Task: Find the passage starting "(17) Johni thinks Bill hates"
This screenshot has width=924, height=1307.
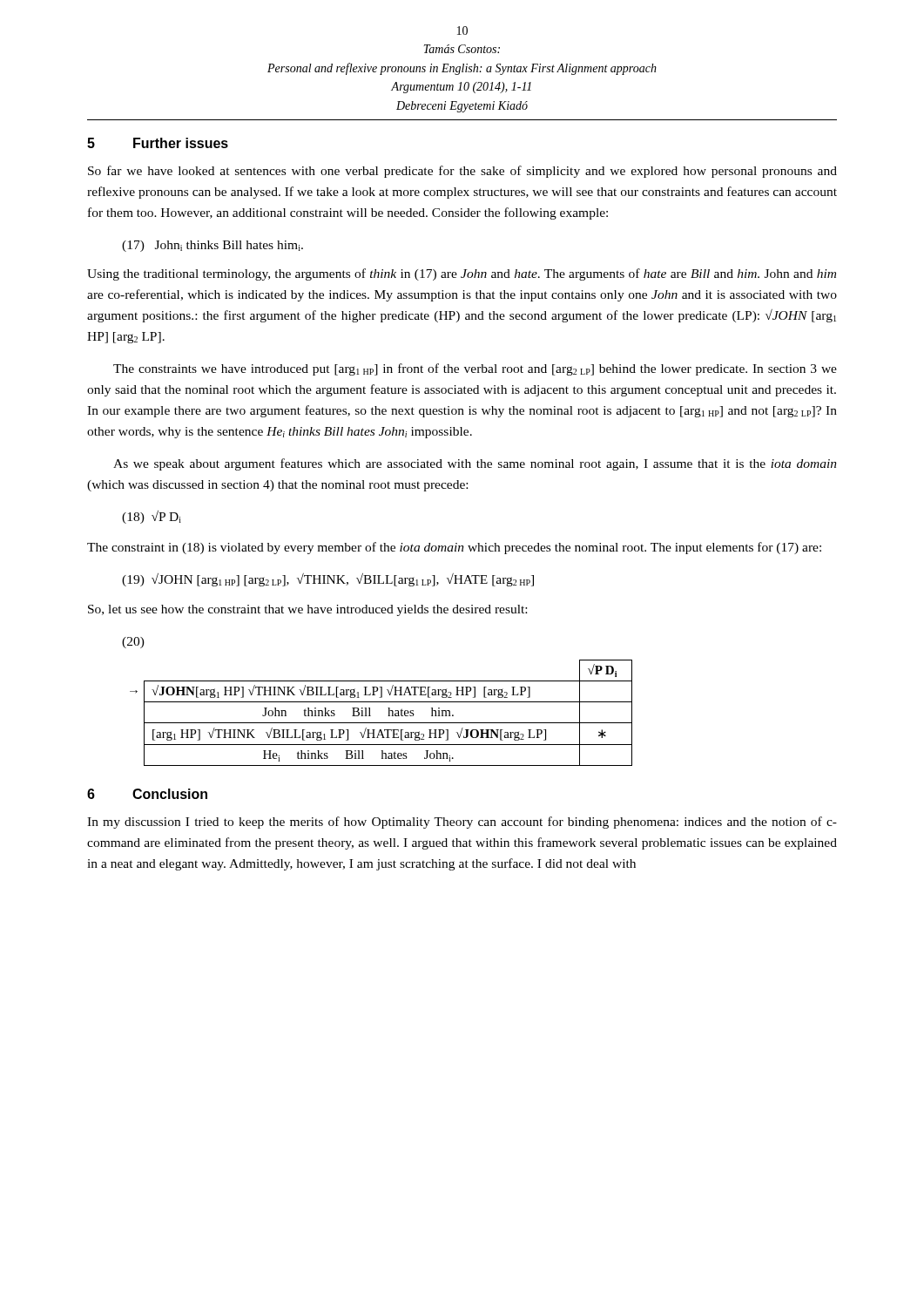Action: pos(213,245)
